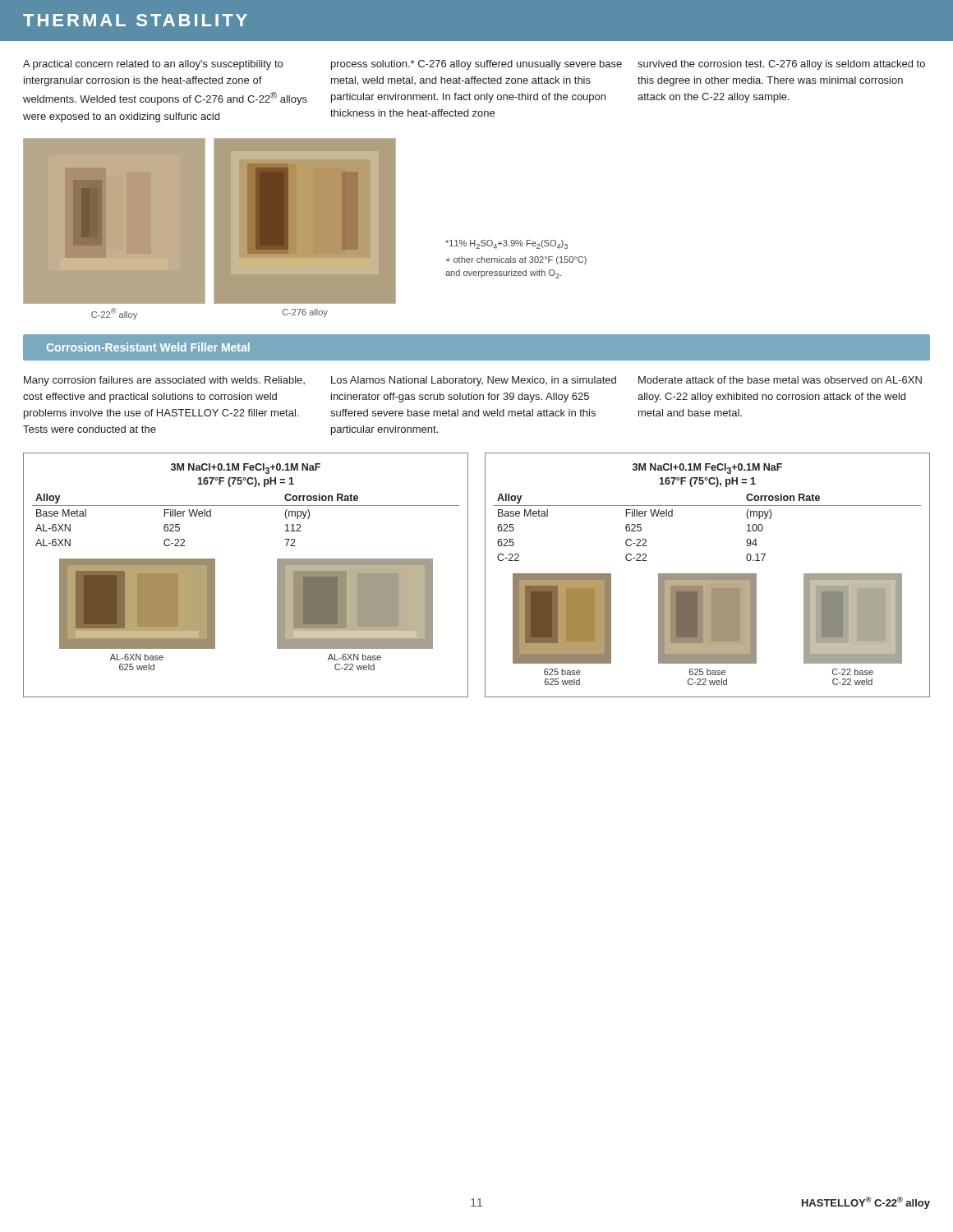Select the text block that reads "Los Alamos National Laboratory, New"
This screenshot has height=1232, width=953.
coord(474,404)
